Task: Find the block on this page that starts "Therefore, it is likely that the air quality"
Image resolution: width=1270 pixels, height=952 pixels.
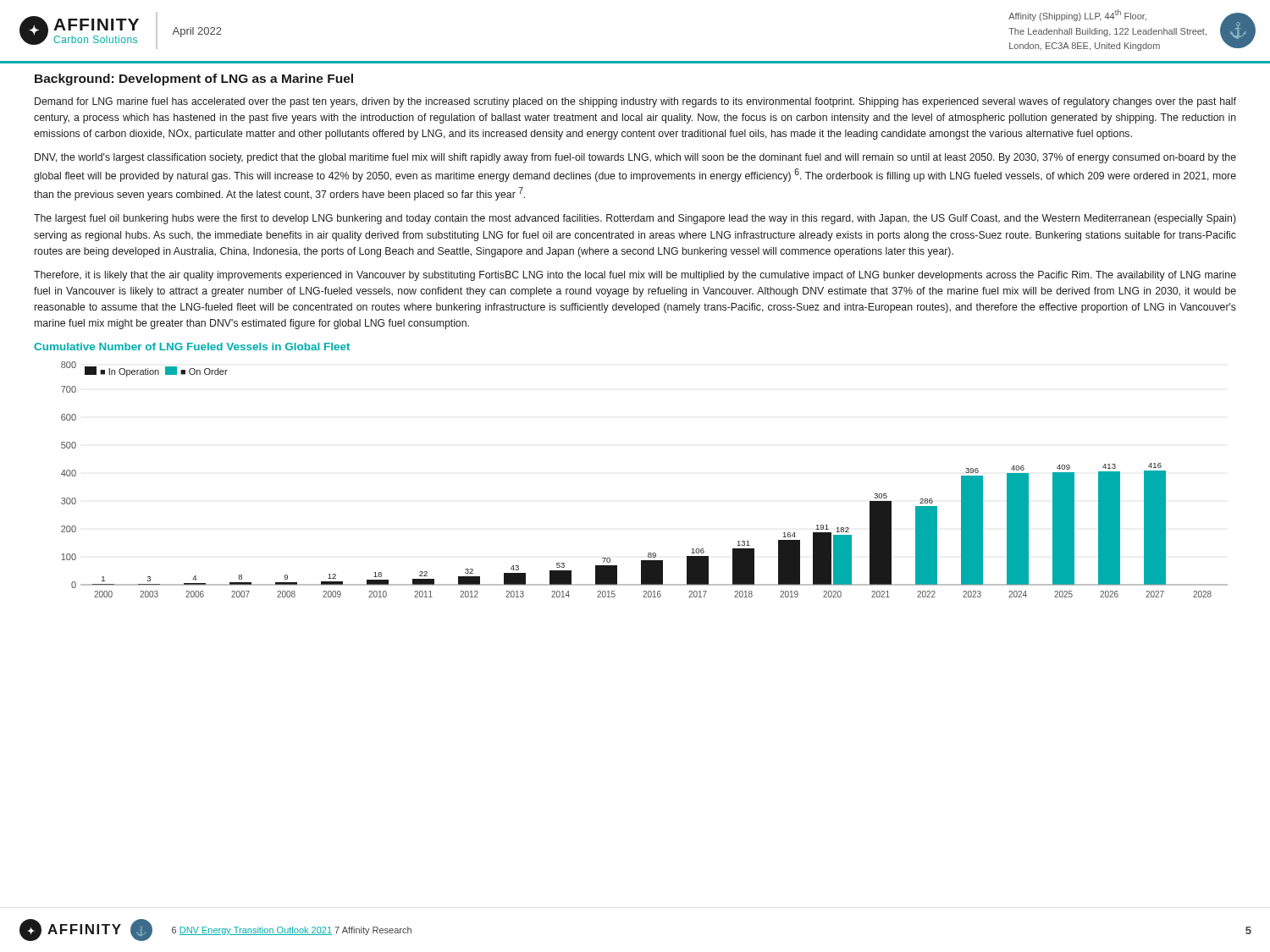Action: tap(635, 299)
